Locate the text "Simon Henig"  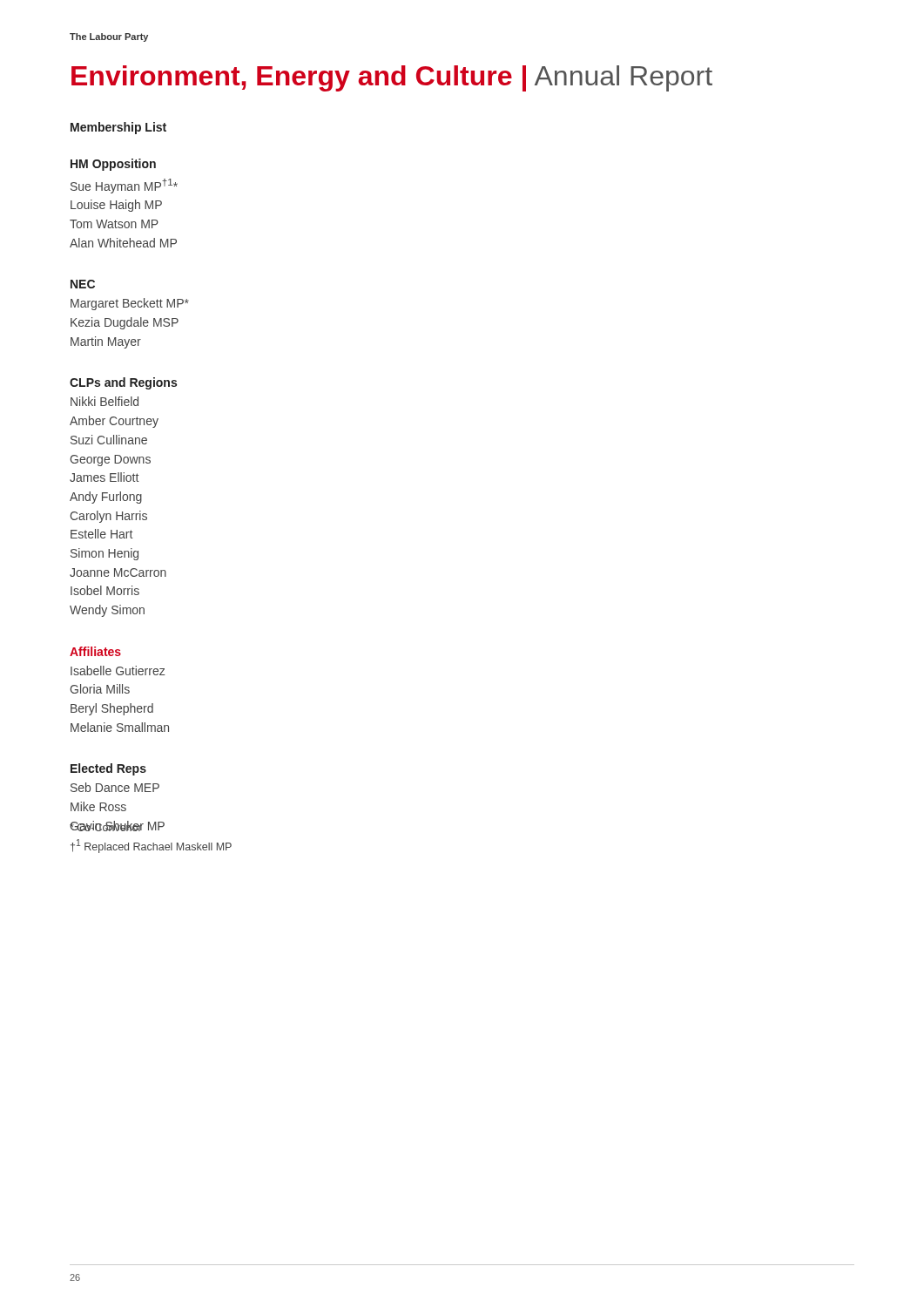pos(105,553)
